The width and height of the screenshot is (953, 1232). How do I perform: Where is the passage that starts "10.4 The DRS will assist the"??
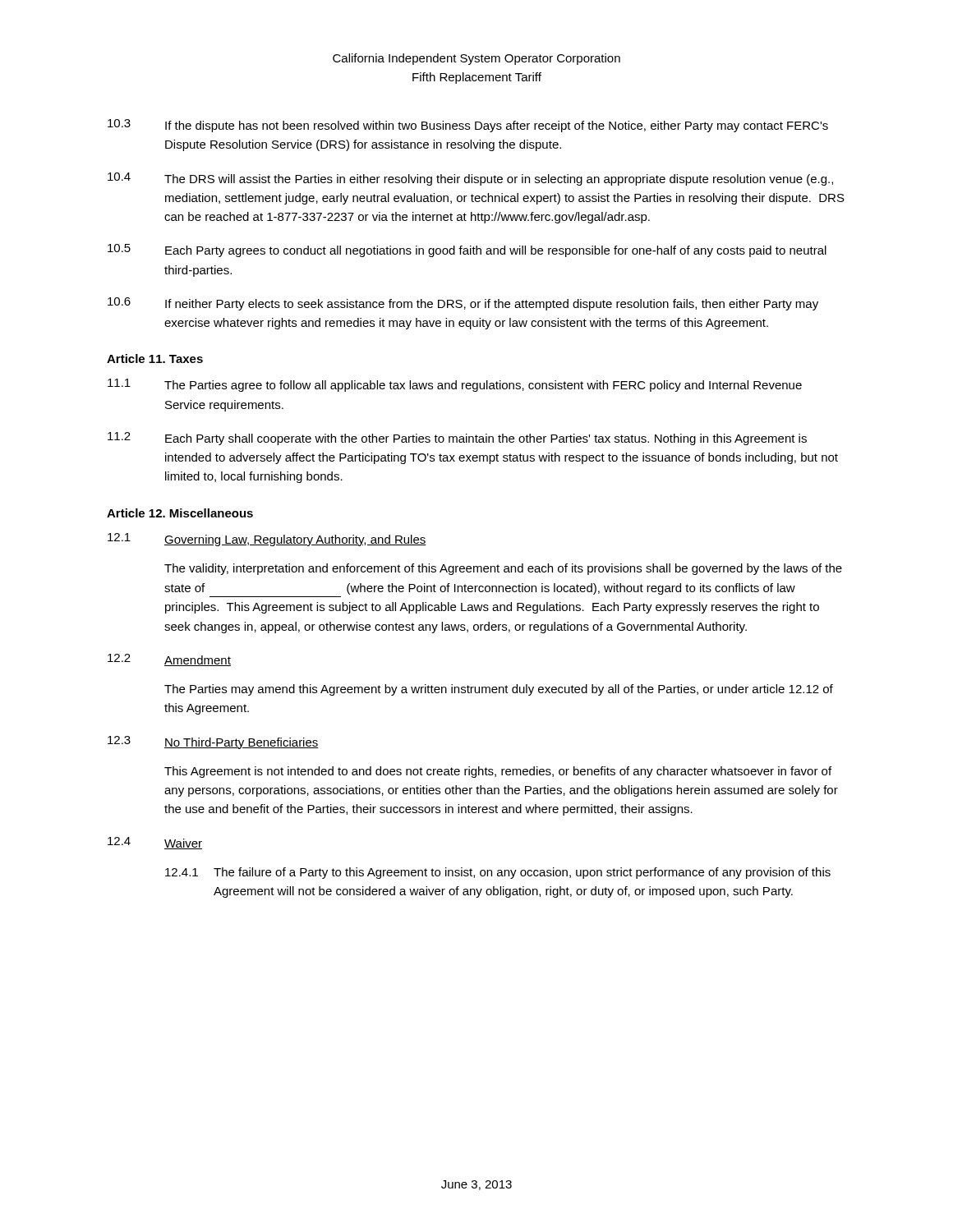point(476,197)
